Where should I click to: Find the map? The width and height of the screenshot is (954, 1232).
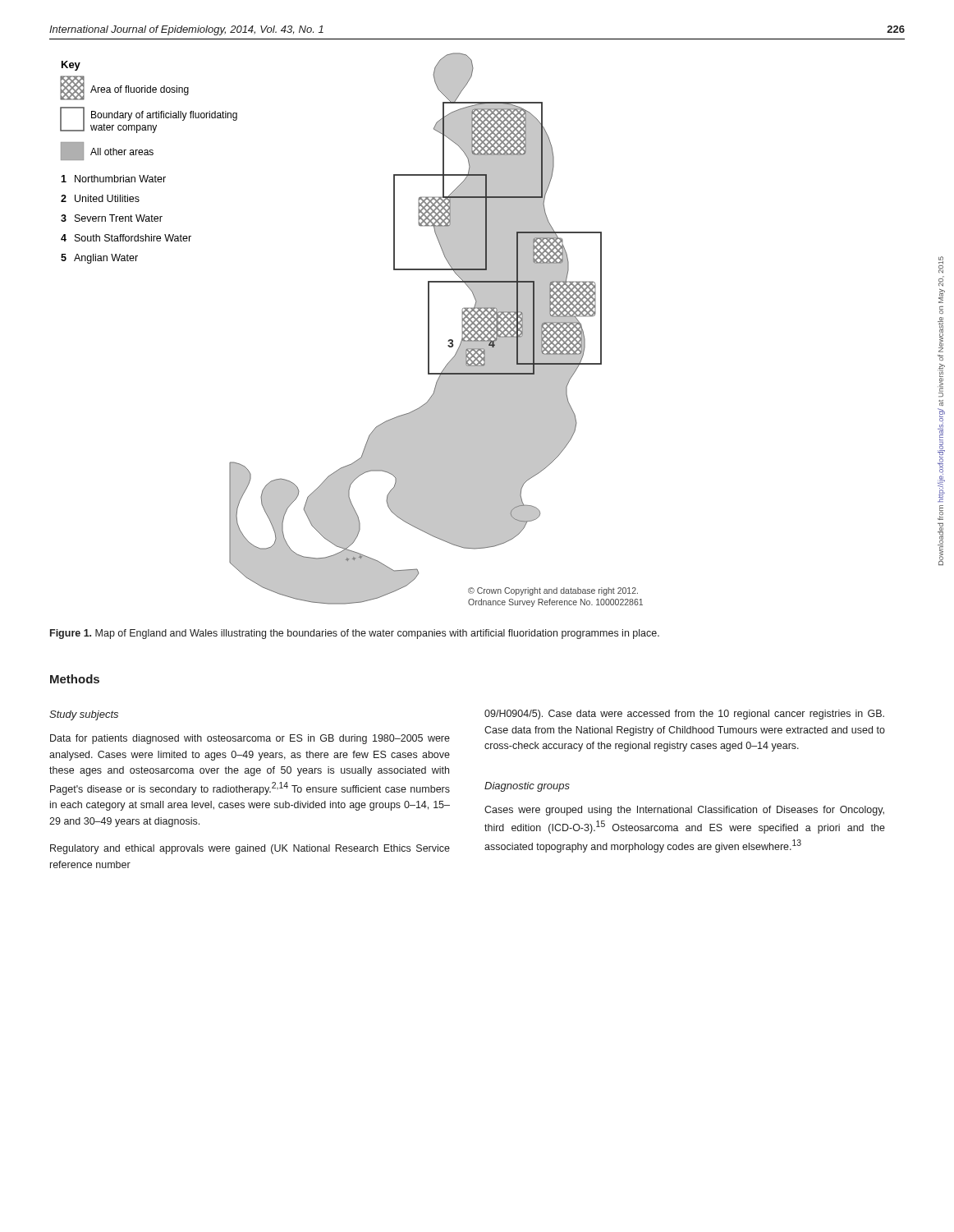pyautogui.click(x=461, y=333)
